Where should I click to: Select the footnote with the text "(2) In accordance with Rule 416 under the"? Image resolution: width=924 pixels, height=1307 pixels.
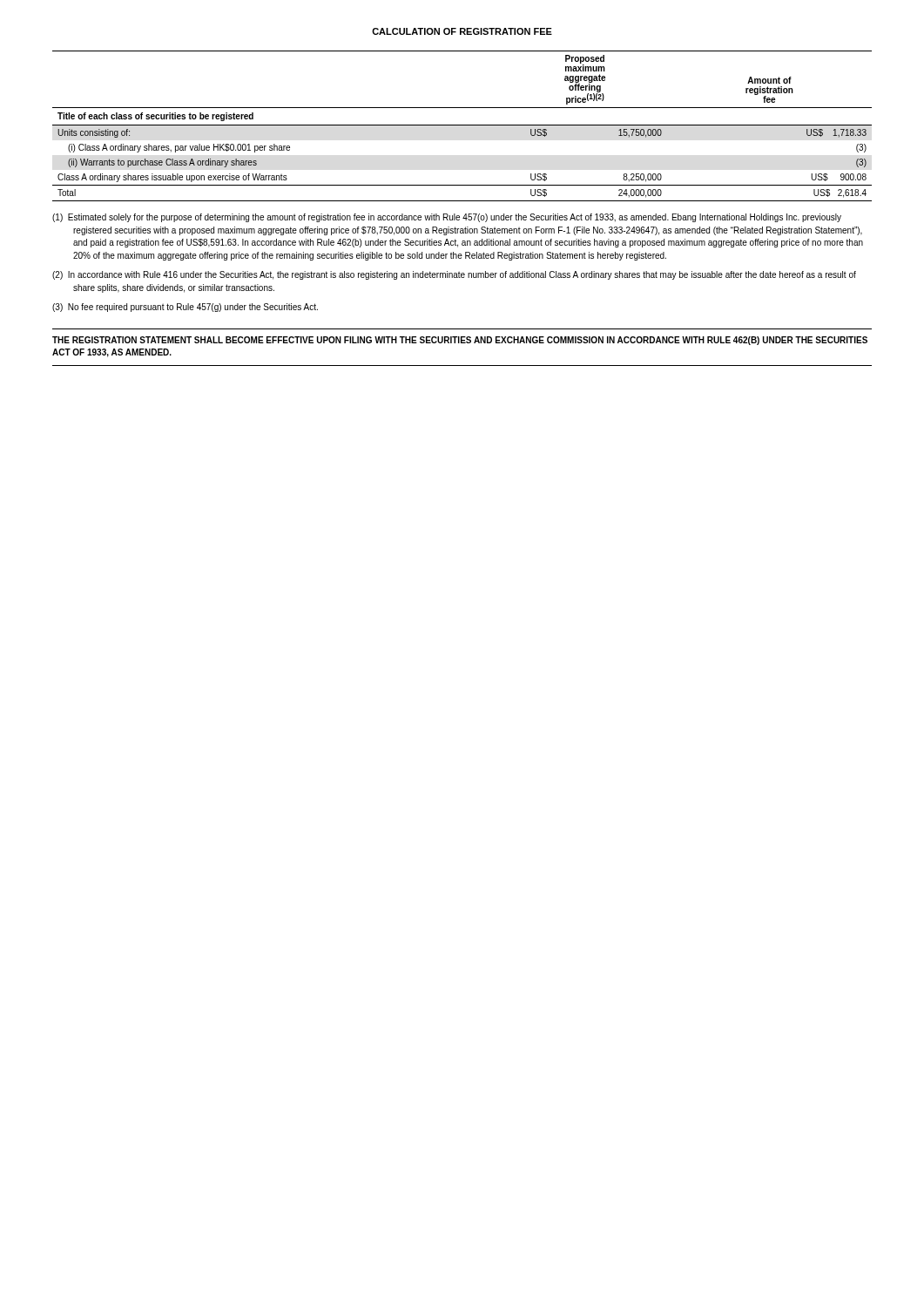pyautogui.click(x=454, y=282)
